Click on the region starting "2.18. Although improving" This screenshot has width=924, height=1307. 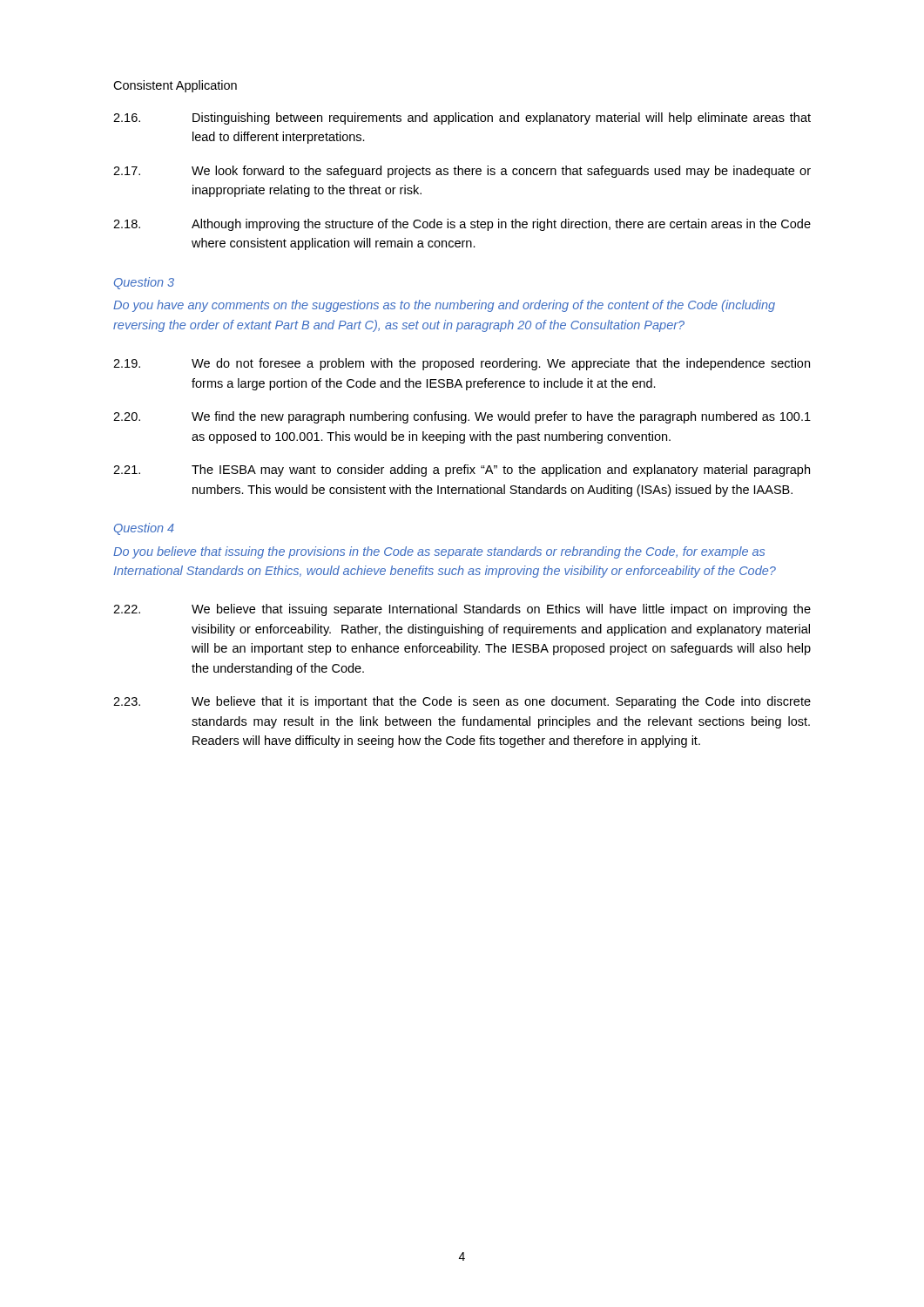tap(462, 234)
